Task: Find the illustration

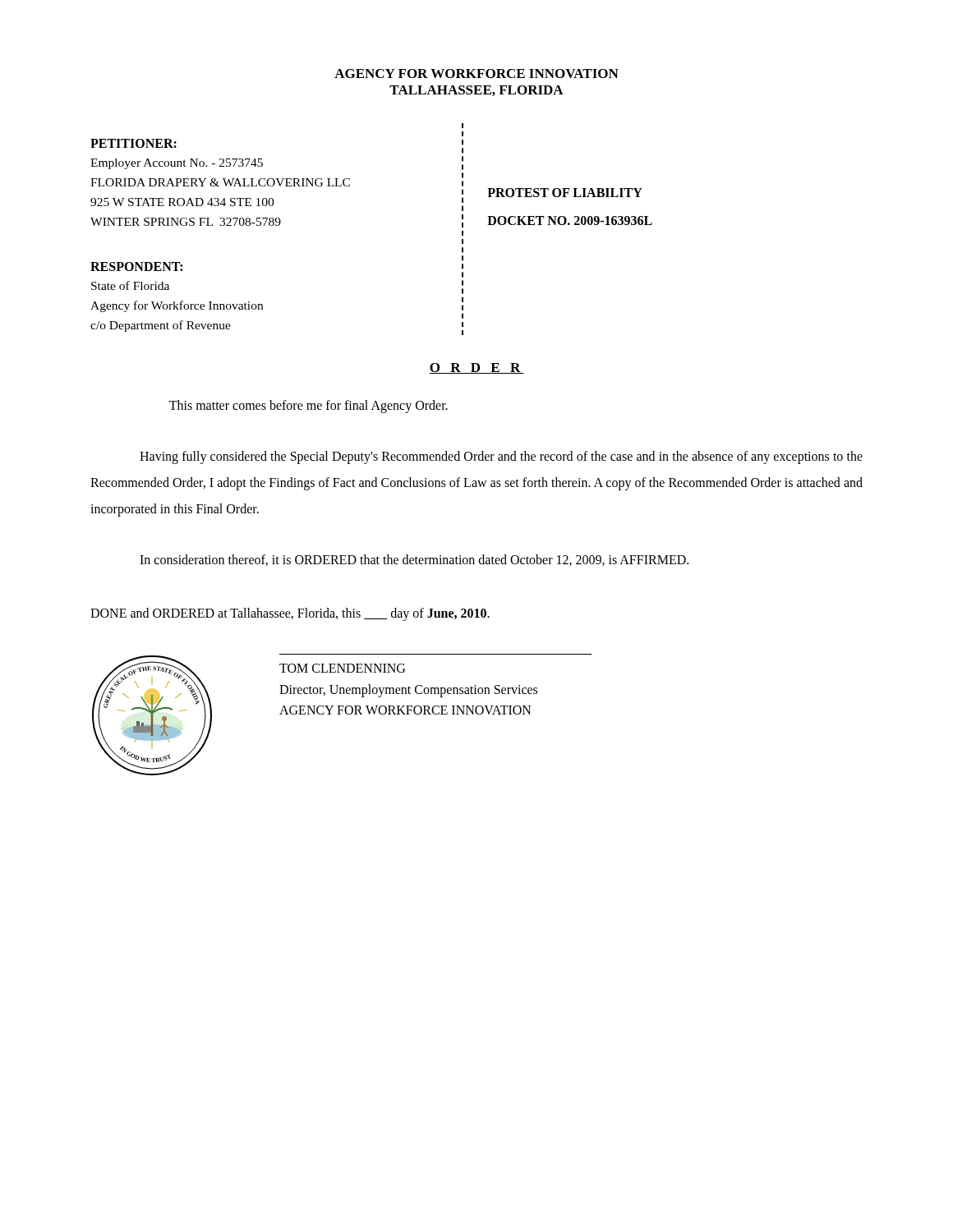Action: tap(172, 717)
